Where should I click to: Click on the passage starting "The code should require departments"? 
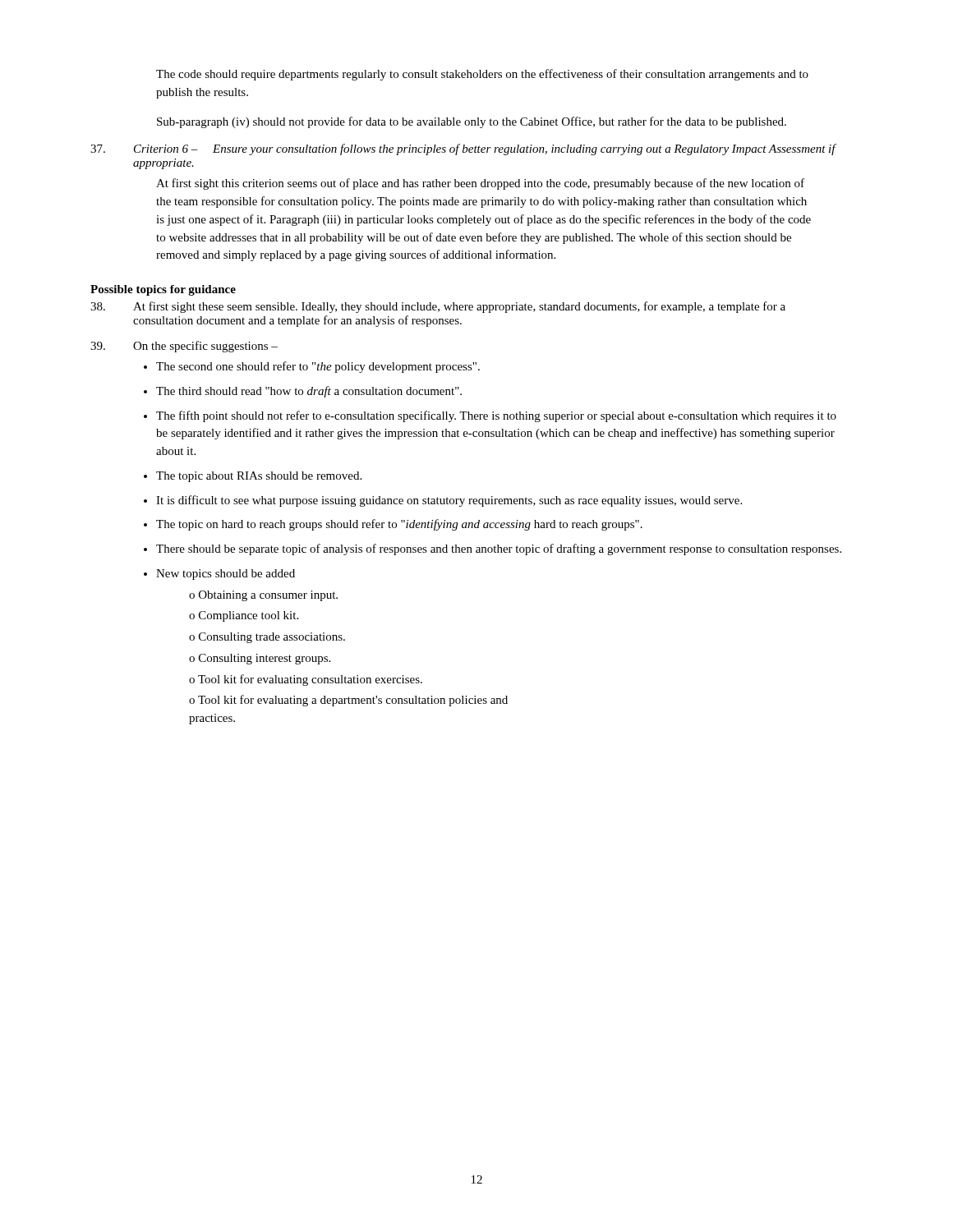tap(485, 84)
